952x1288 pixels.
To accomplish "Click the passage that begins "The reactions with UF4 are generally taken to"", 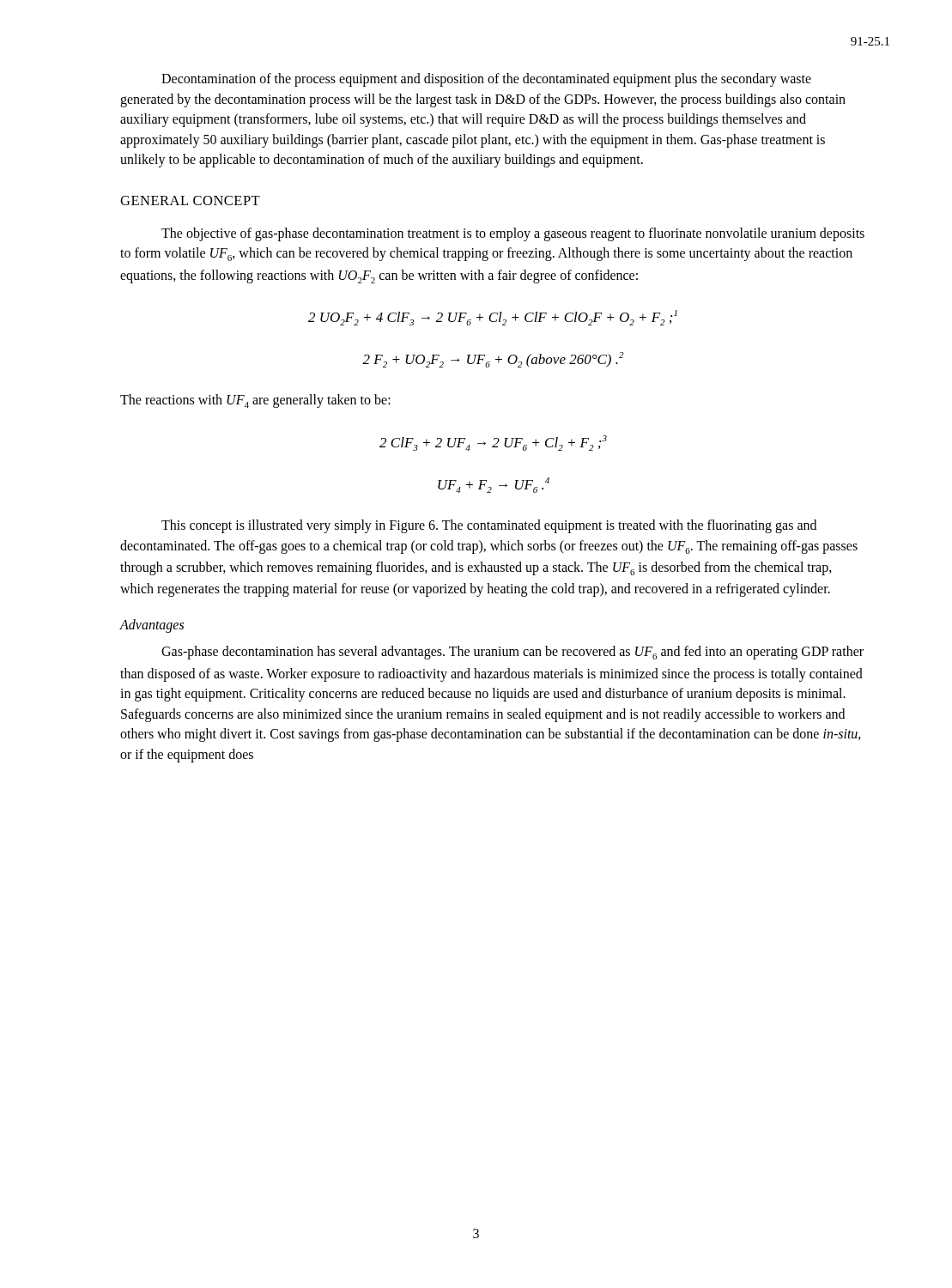I will (x=256, y=401).
